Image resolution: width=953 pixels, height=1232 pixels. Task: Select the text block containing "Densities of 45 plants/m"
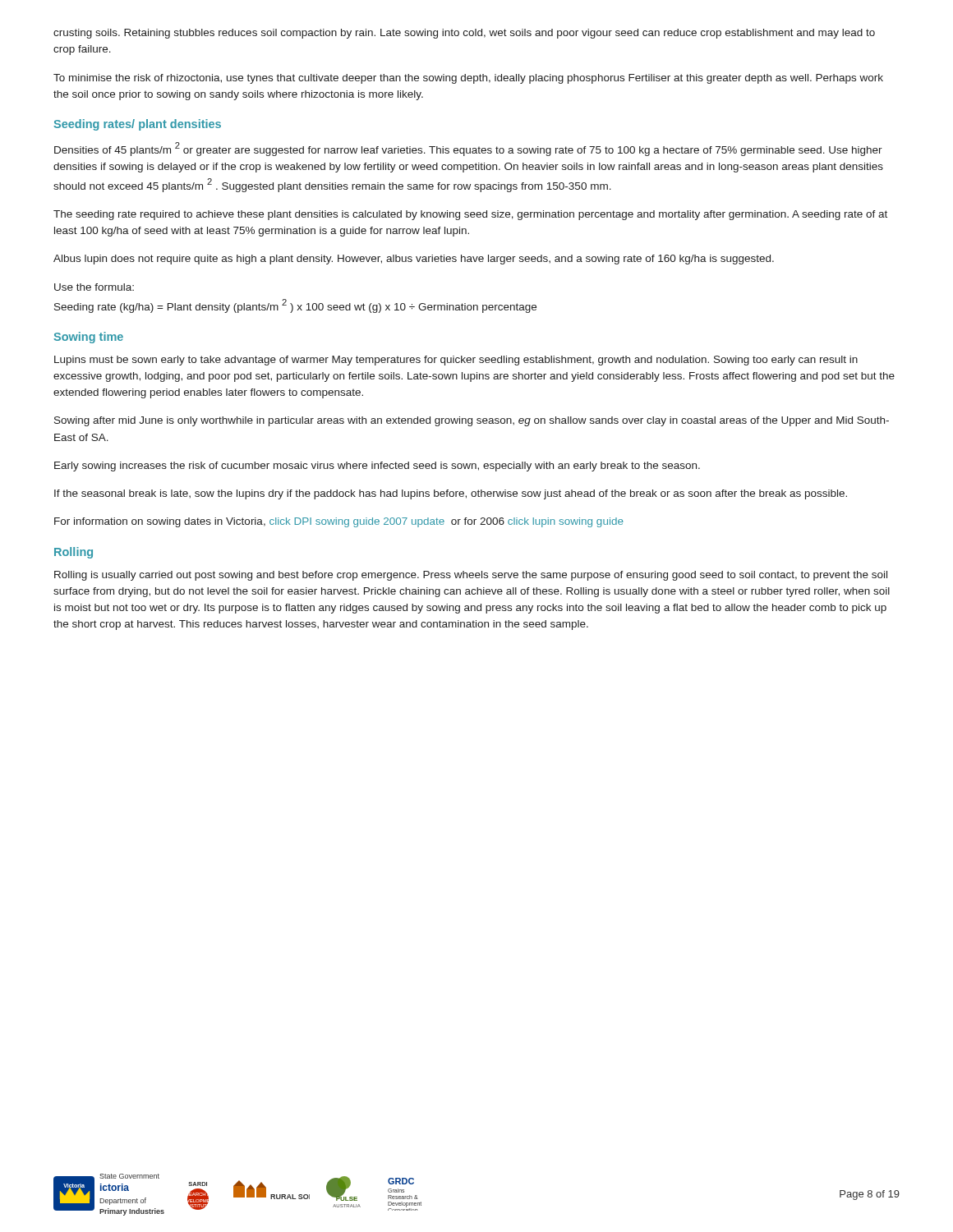pos(468,166)
